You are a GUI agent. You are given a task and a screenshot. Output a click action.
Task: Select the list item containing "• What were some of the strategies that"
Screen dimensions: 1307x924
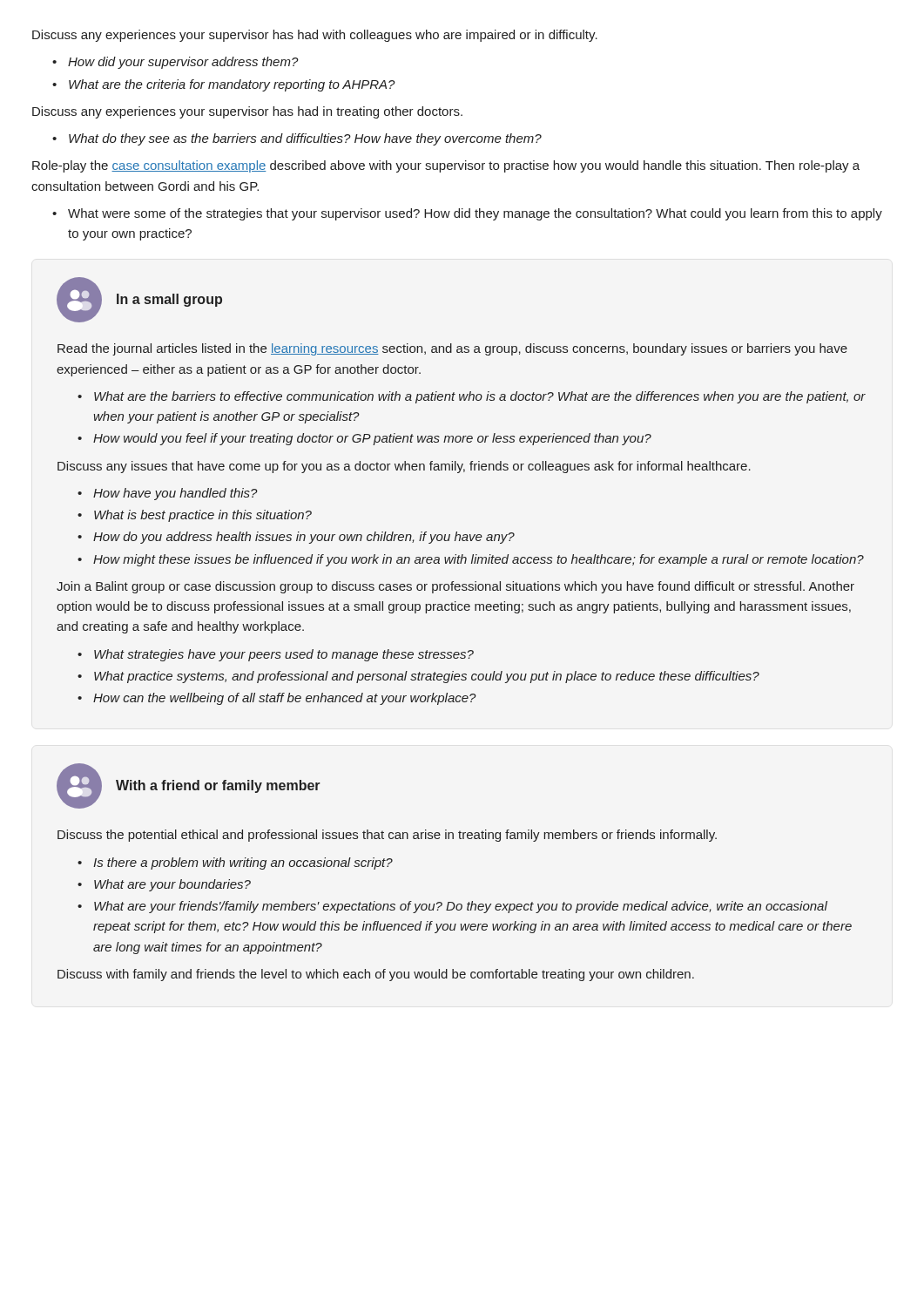(467, 222)
